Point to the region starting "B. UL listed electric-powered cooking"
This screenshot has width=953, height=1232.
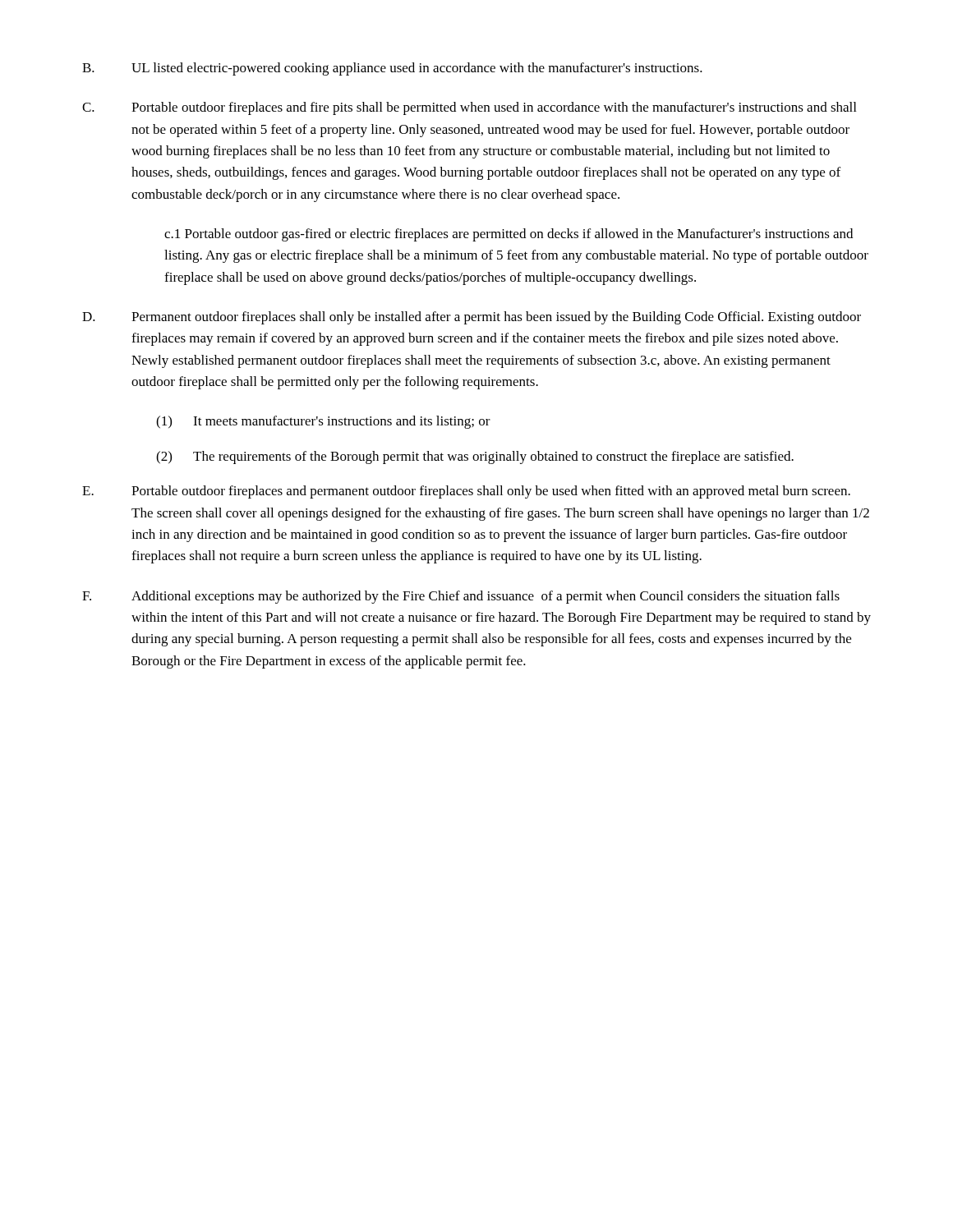[x=476, y=68]
